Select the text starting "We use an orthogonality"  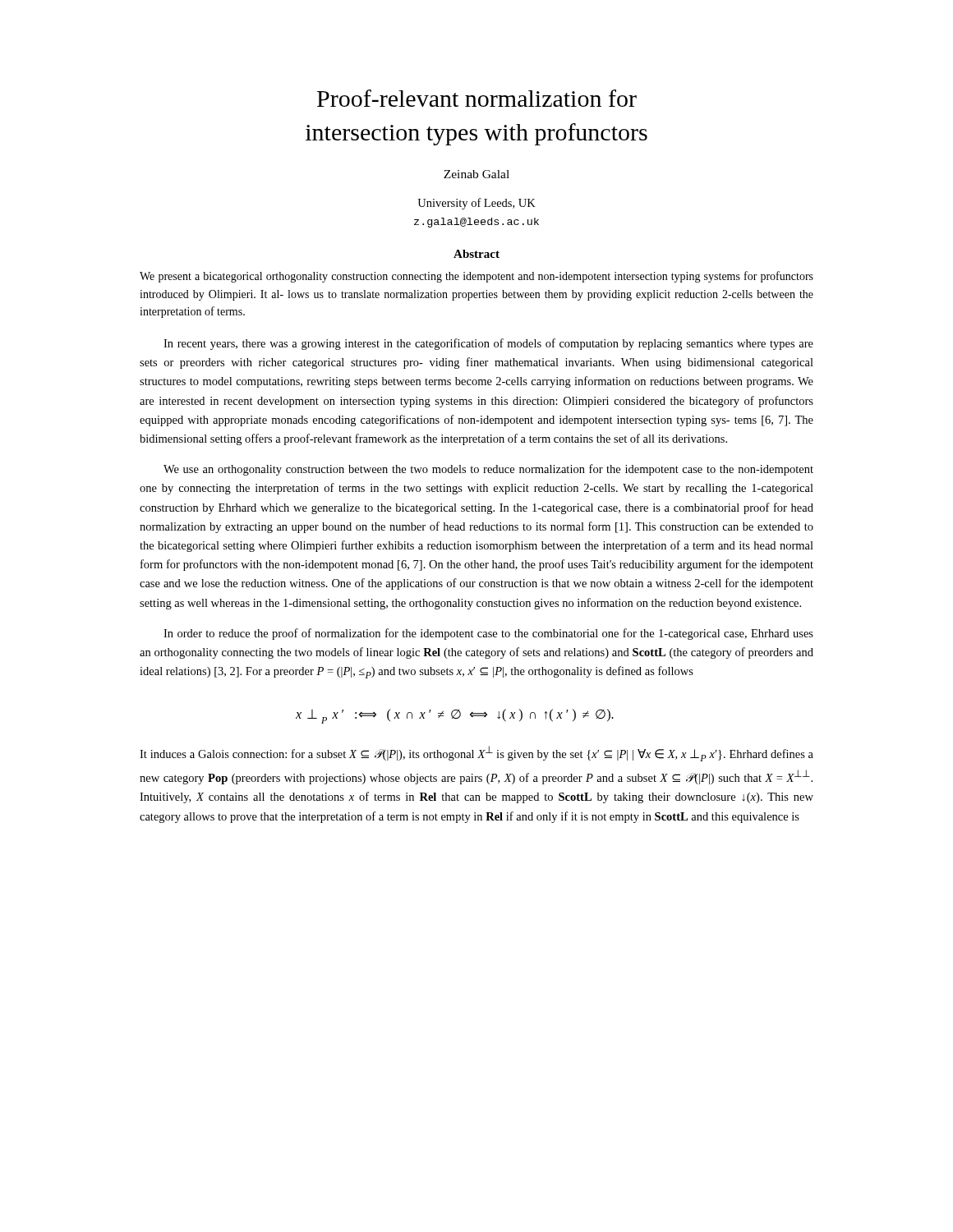476,536
